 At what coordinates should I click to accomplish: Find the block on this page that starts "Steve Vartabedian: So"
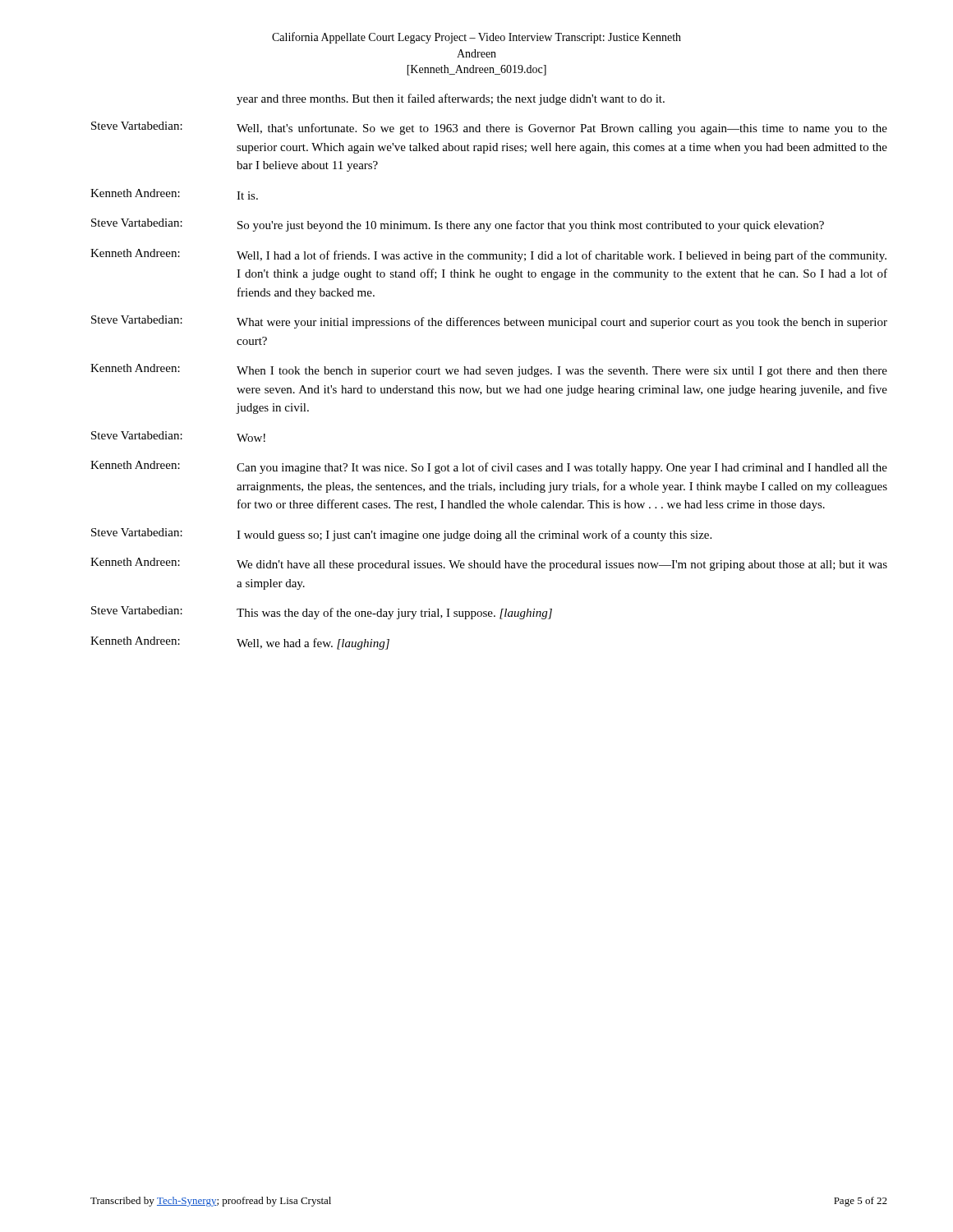[x=489, y=225]
